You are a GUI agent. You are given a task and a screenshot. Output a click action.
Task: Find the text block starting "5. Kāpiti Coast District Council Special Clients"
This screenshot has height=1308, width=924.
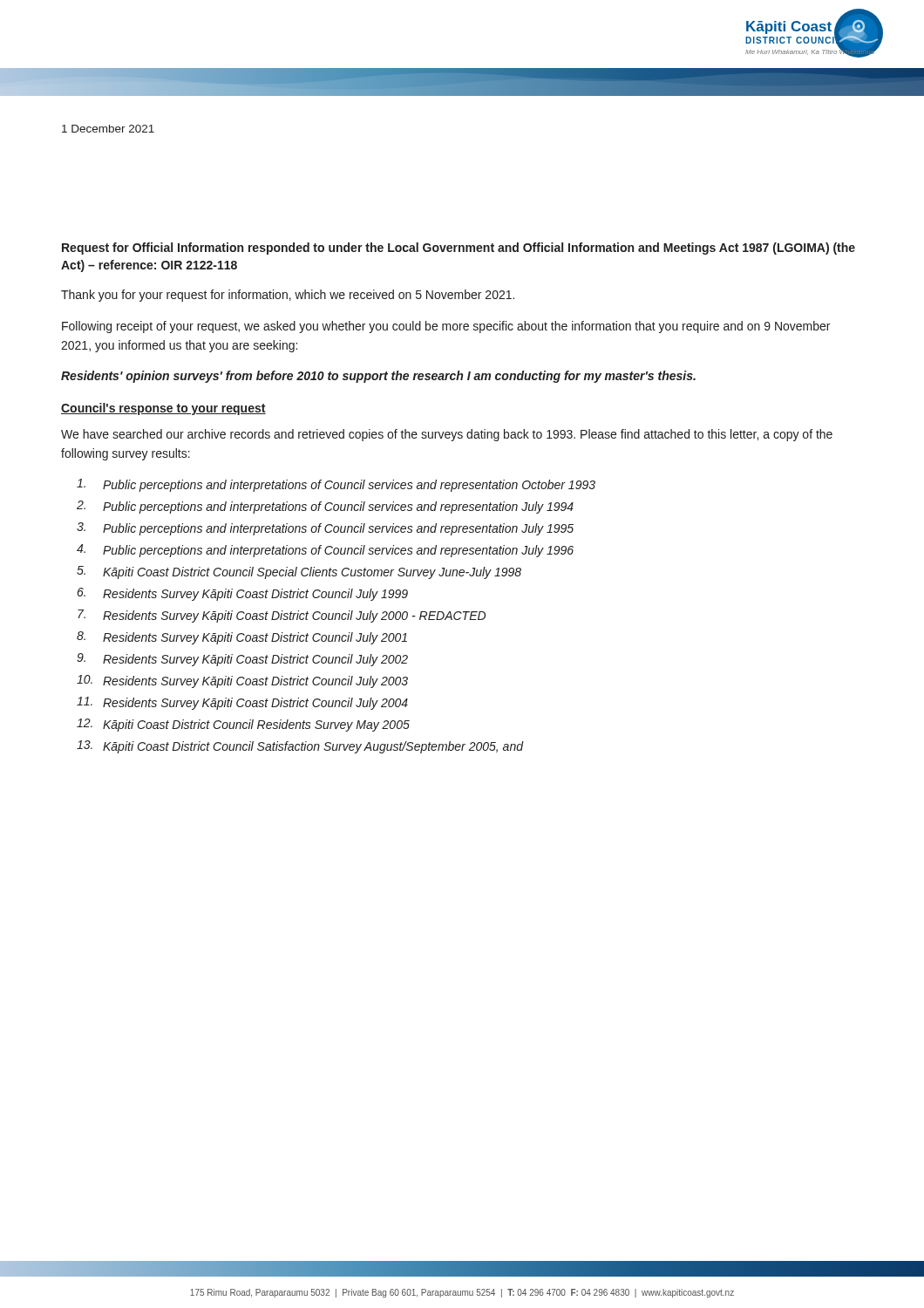click(x=462, y=572)
